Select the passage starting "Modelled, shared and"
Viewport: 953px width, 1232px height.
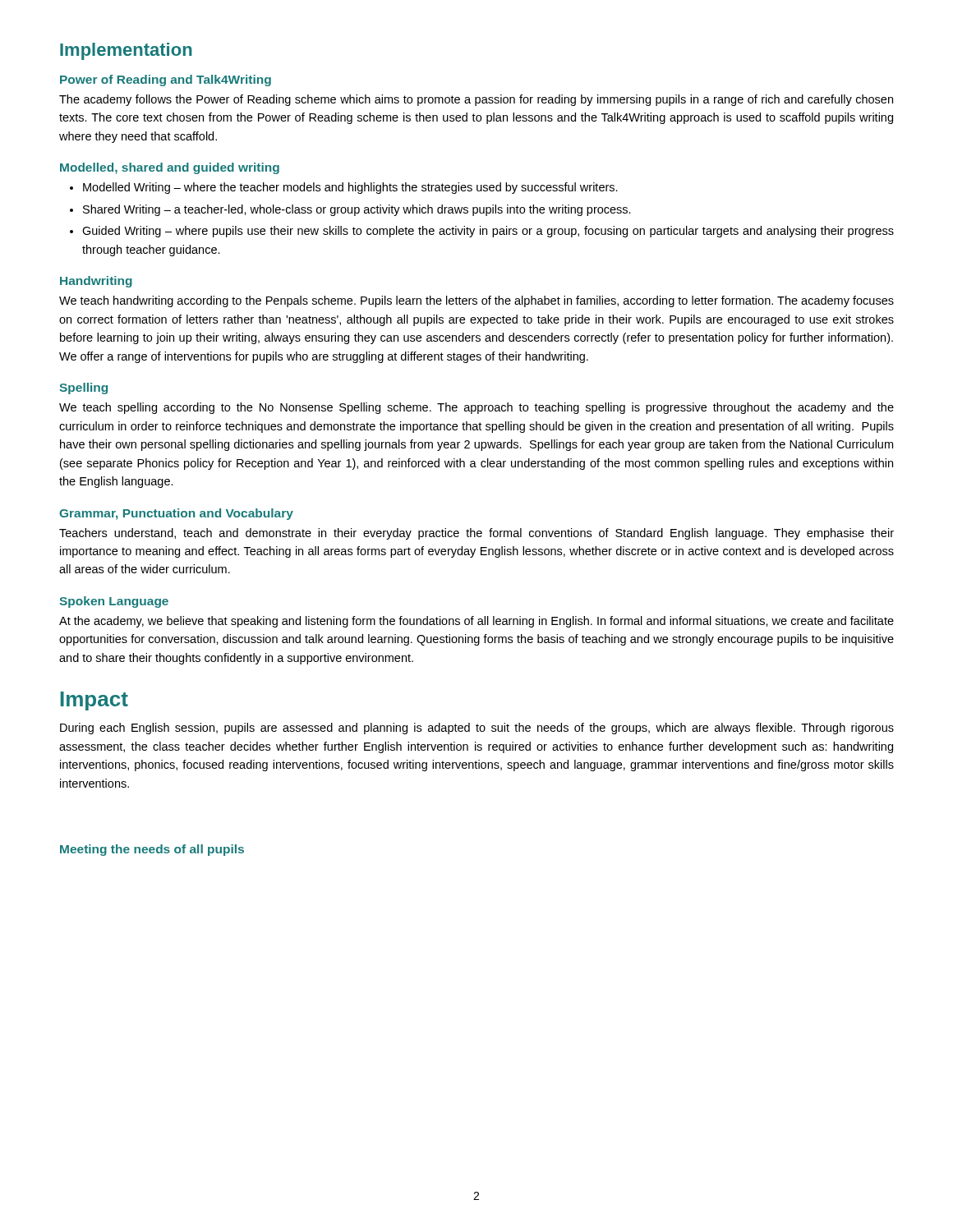(170, 168)
